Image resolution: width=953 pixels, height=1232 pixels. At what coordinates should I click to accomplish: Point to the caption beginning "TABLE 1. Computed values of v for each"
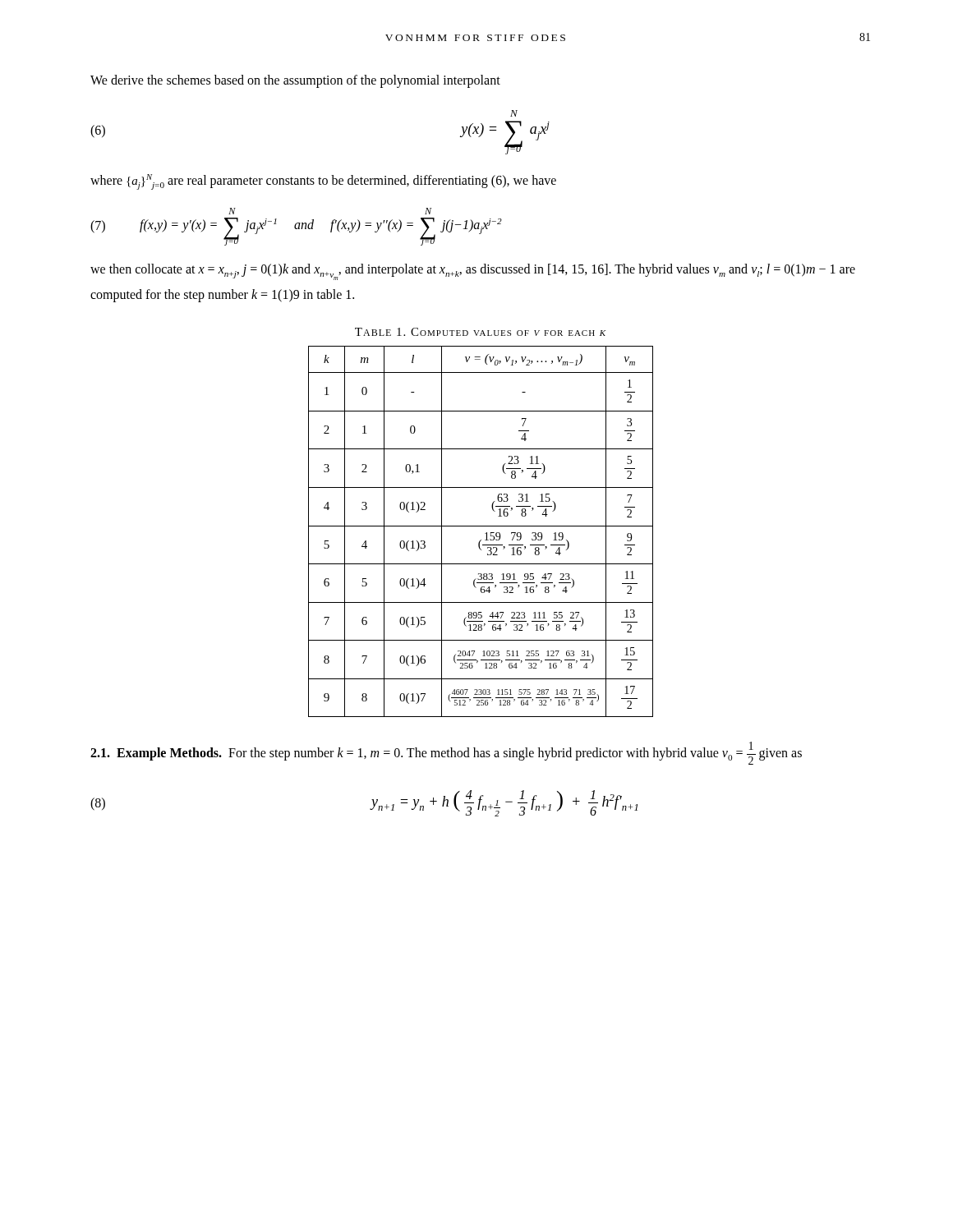[481, 332]
